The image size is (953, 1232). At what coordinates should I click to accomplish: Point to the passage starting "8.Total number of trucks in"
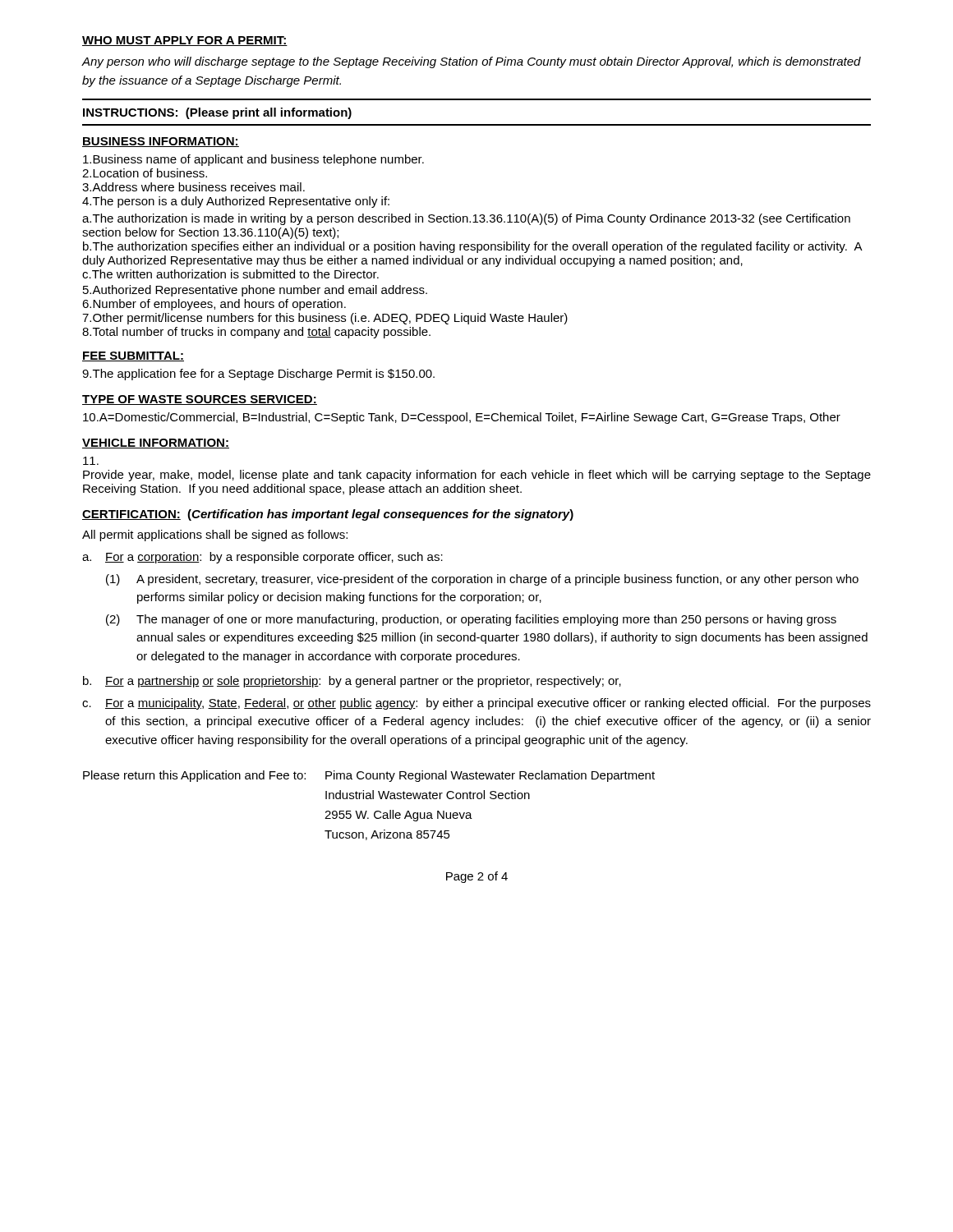[476, 331]
